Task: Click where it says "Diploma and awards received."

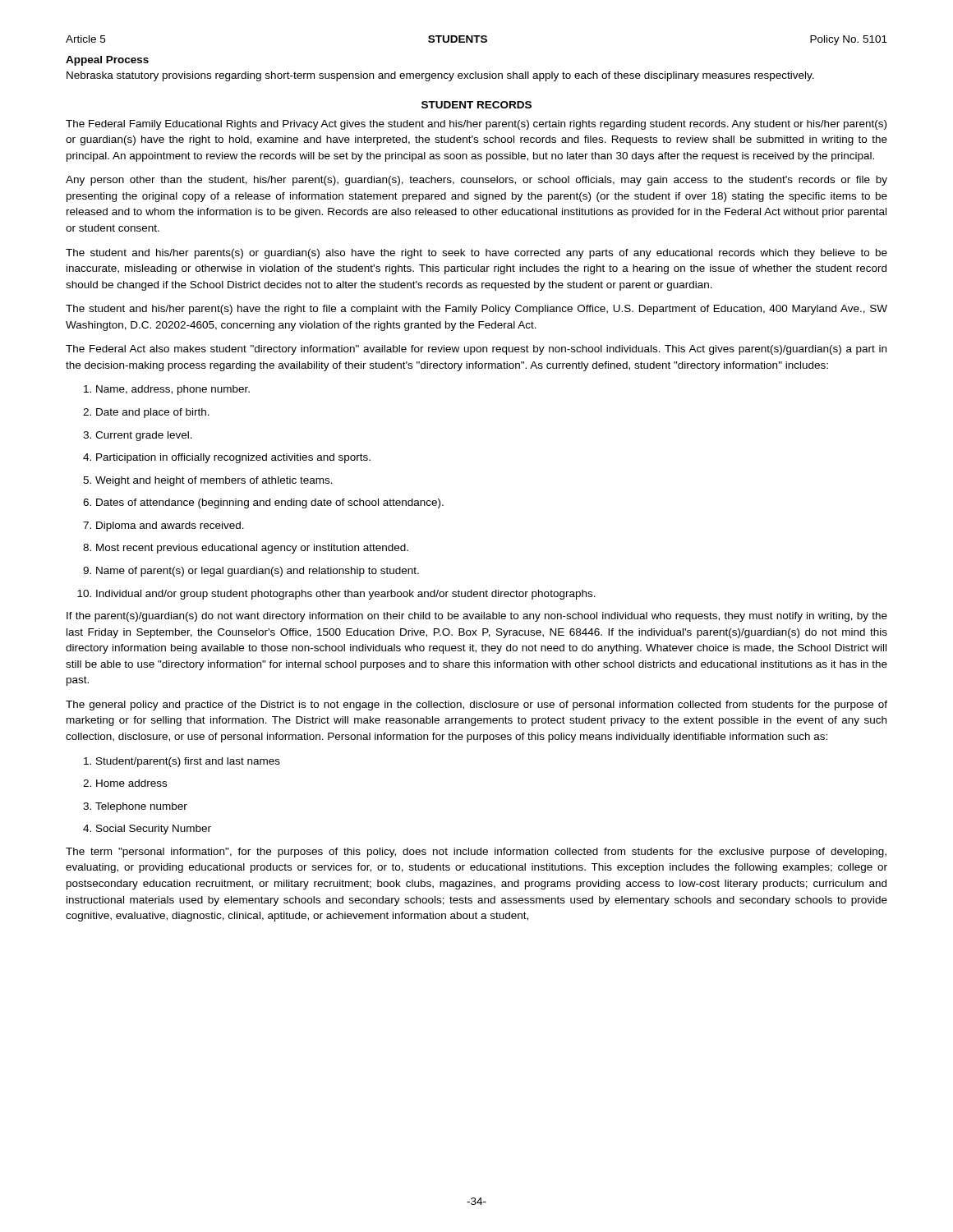Action: (x=163, y=526)
